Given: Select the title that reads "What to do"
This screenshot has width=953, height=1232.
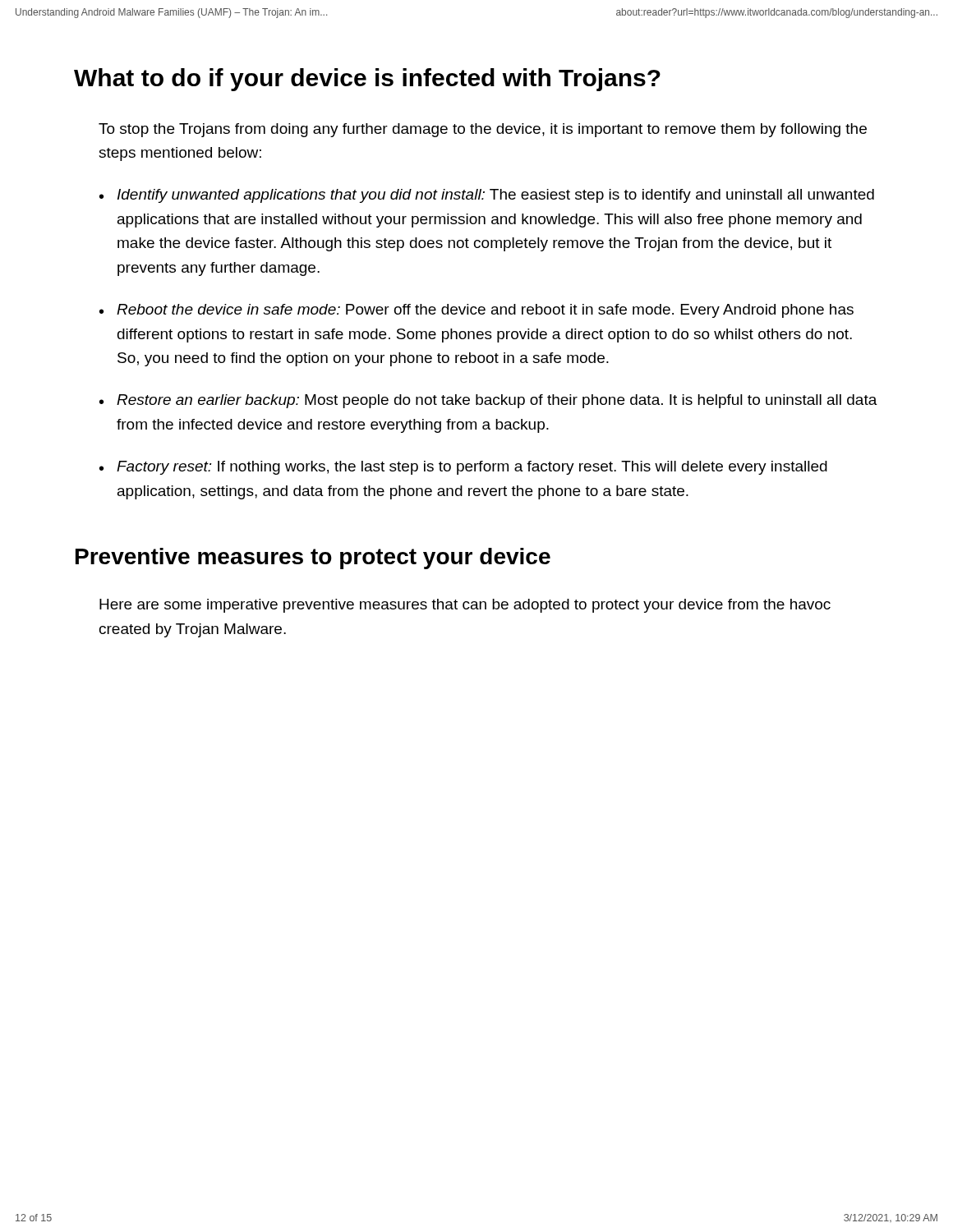Looking at the screenshot, I should tap(368, 78).
